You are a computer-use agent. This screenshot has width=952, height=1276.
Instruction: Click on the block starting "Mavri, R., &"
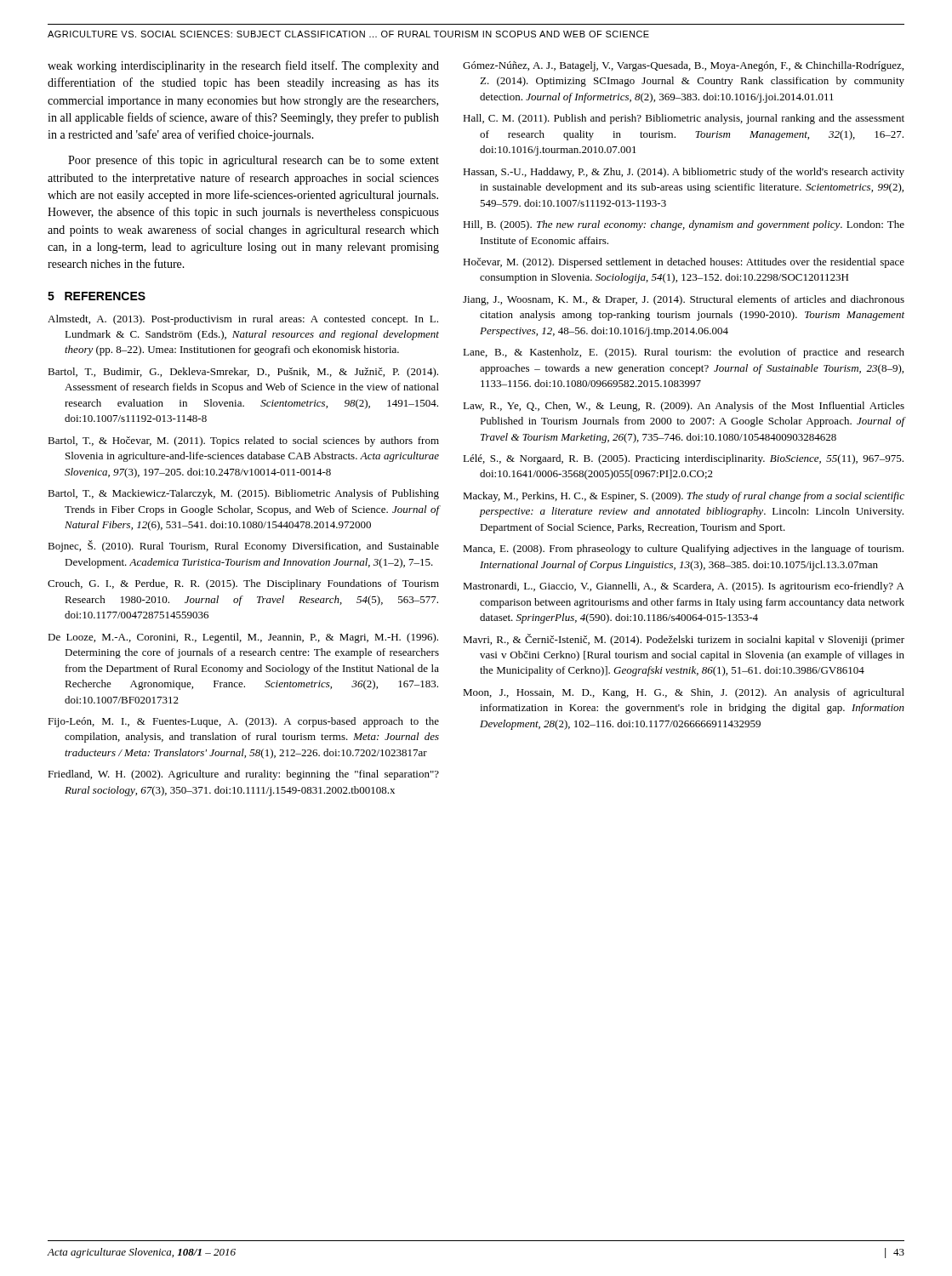[x=684, y=655]
